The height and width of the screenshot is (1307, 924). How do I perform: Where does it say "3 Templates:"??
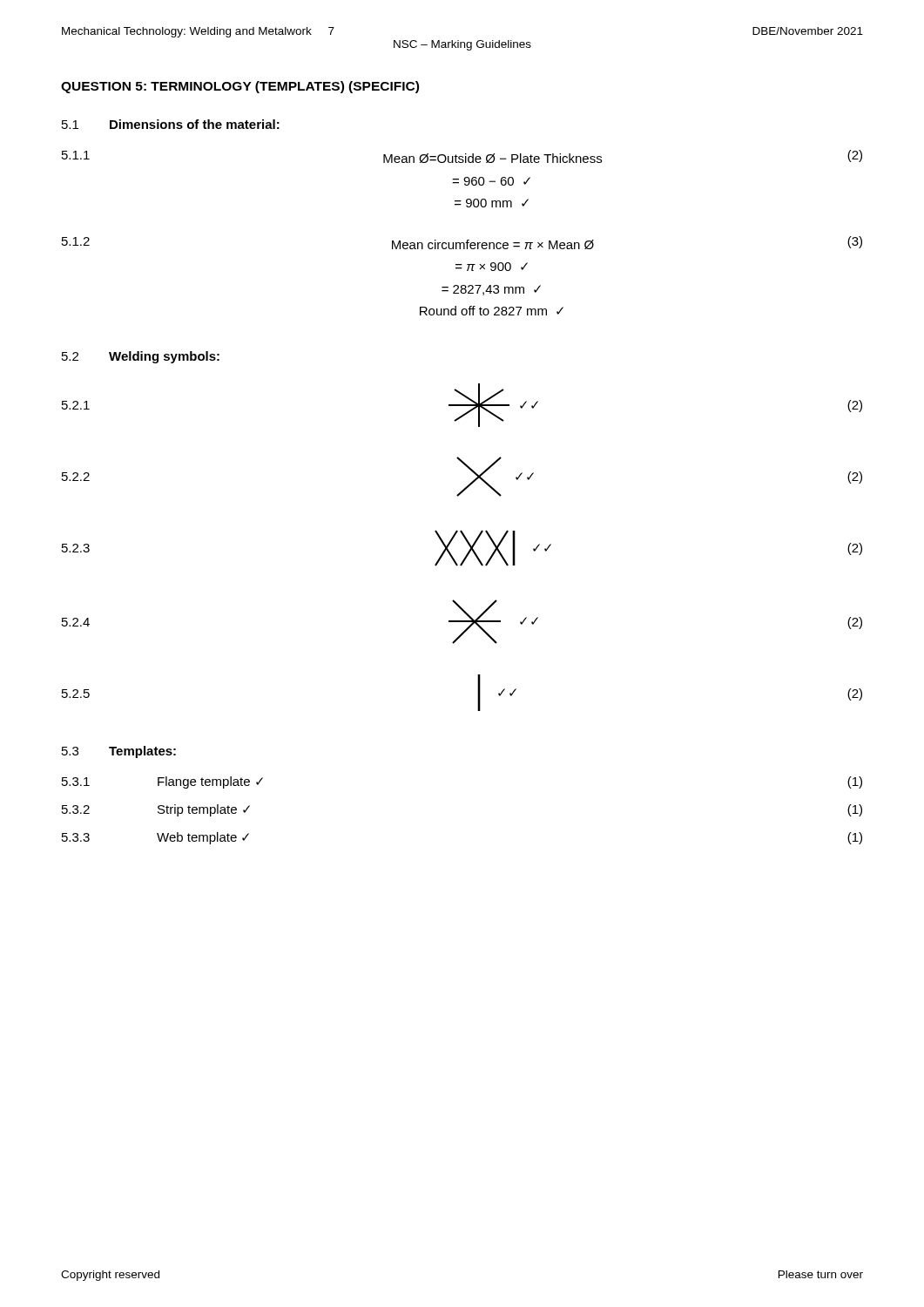pos(119,750)
